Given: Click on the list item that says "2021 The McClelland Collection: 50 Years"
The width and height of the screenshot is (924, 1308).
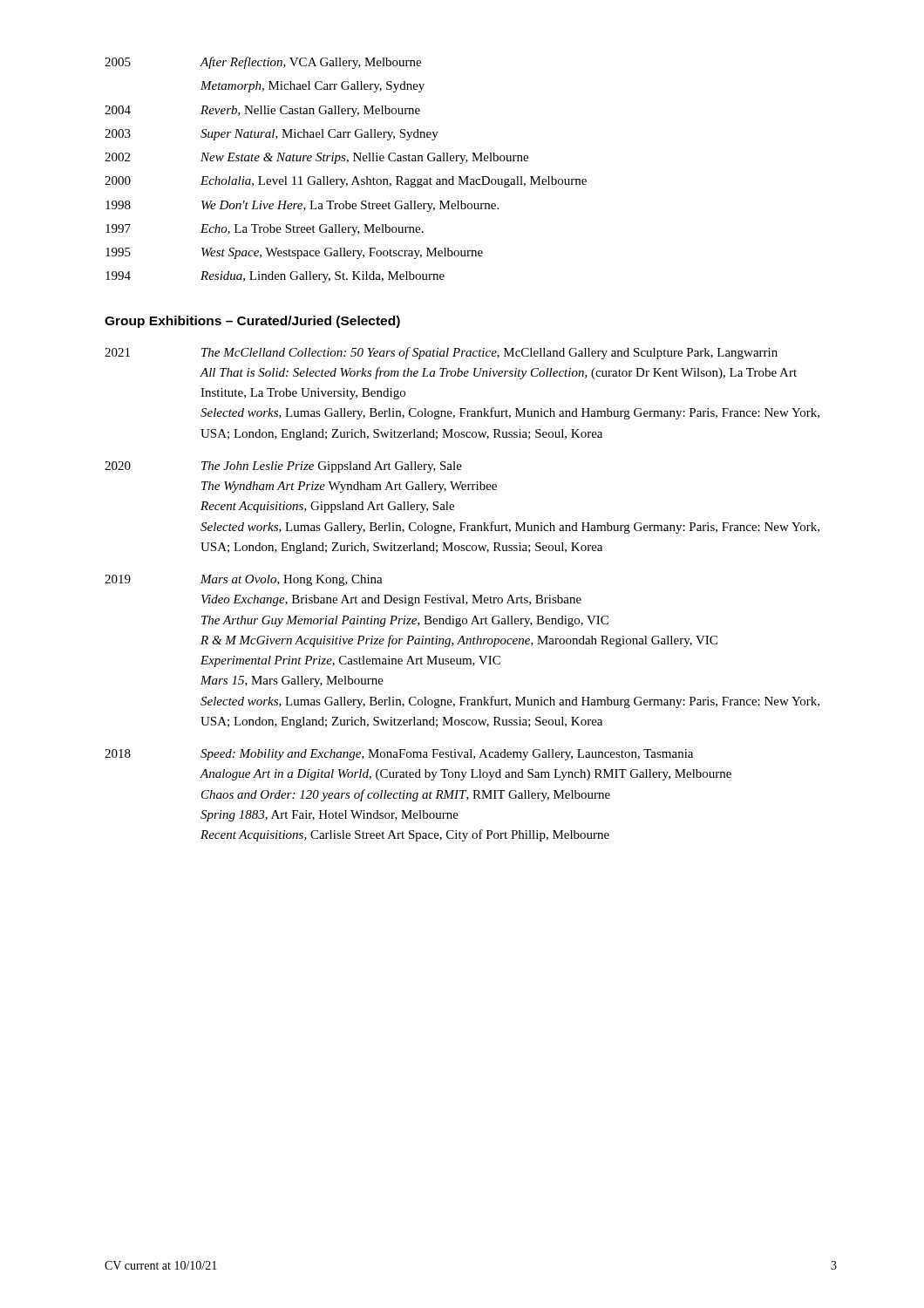Looking at the screenshot, I should coord(441,353).
